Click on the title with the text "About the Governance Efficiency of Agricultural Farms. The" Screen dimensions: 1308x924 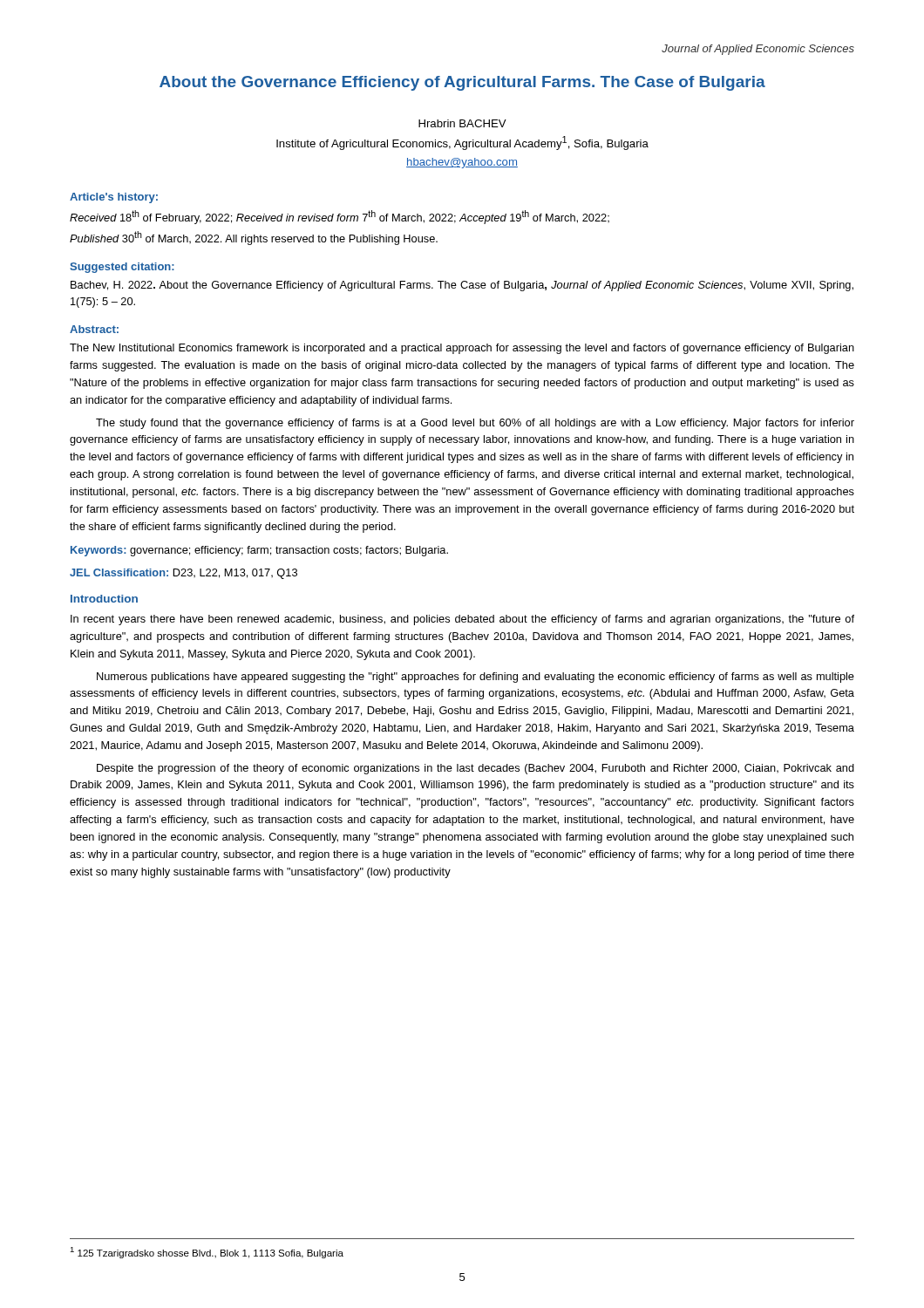[462, 81]
